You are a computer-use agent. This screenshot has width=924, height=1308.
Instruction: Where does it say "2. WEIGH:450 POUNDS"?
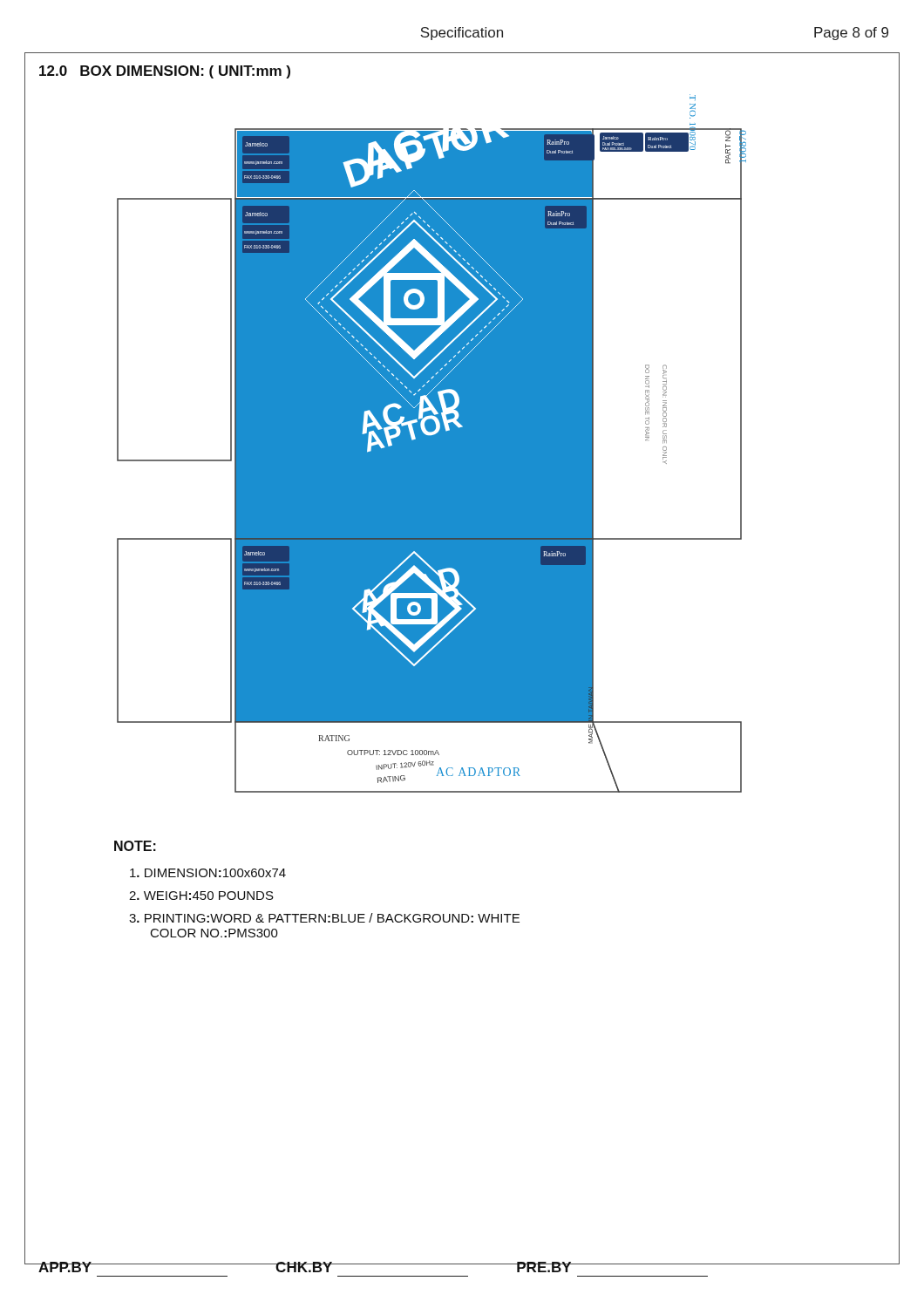point(201,895)
